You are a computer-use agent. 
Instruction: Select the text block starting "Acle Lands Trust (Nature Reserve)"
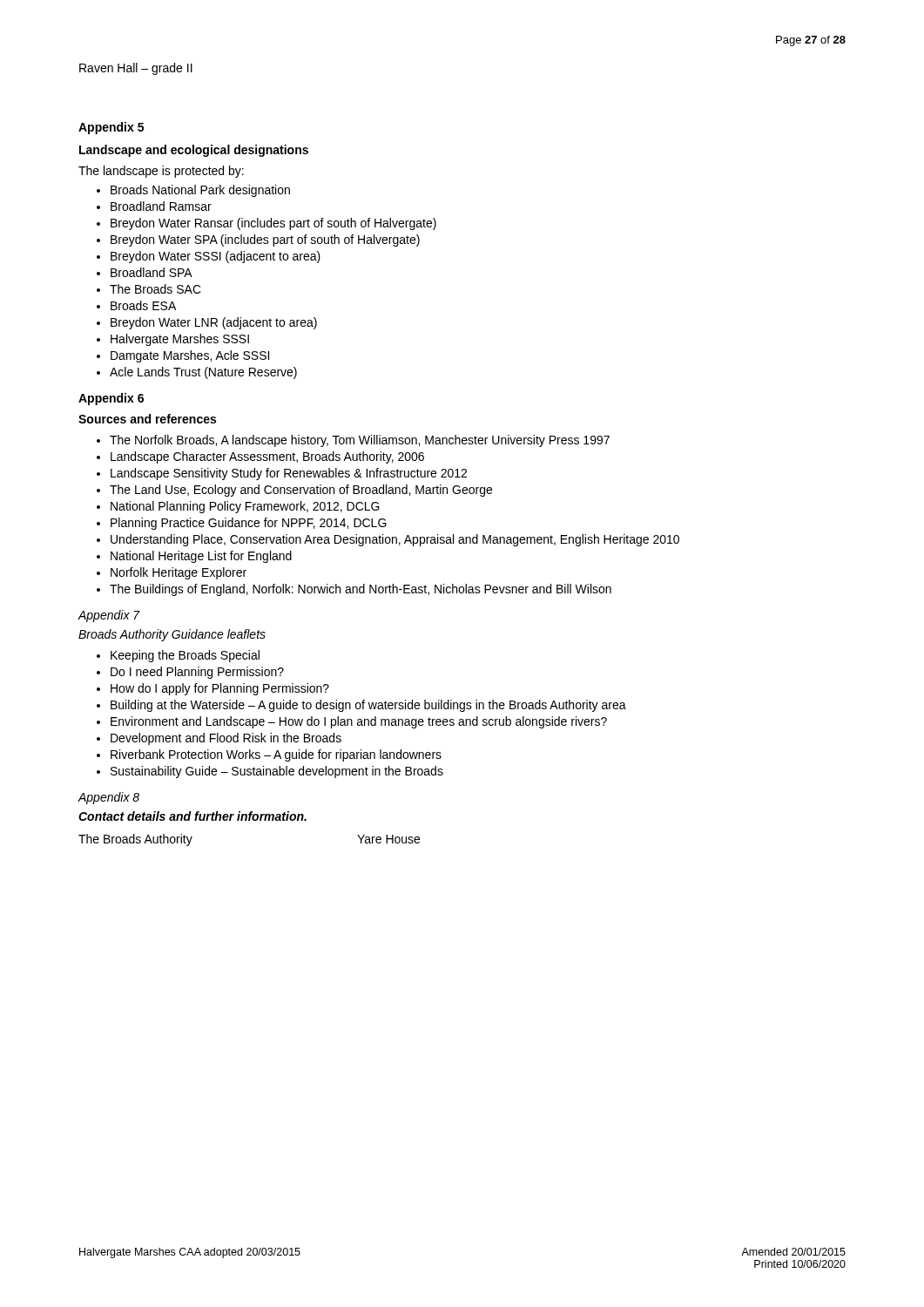(x=204, y=372)
